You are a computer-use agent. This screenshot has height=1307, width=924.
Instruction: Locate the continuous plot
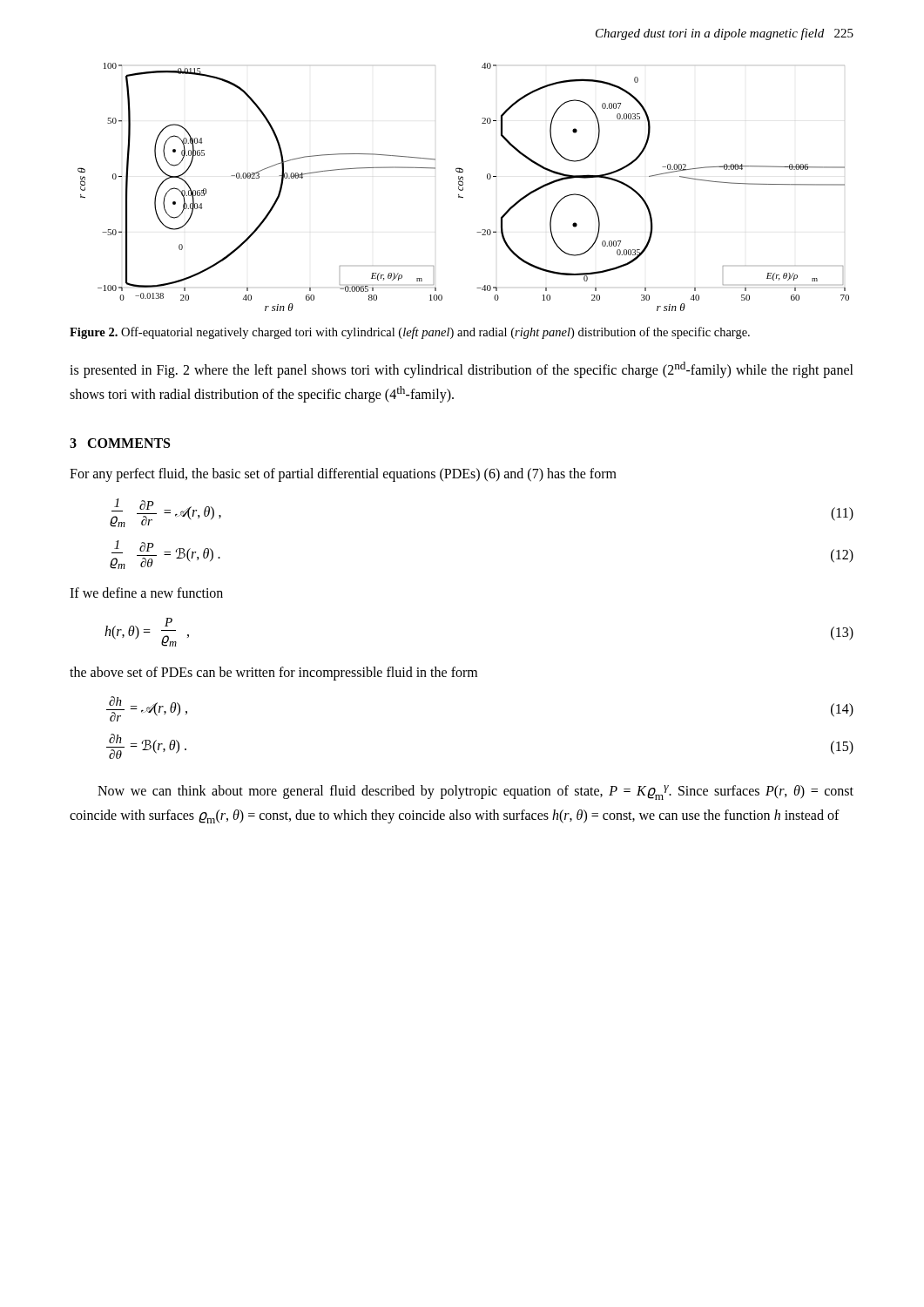462,187
